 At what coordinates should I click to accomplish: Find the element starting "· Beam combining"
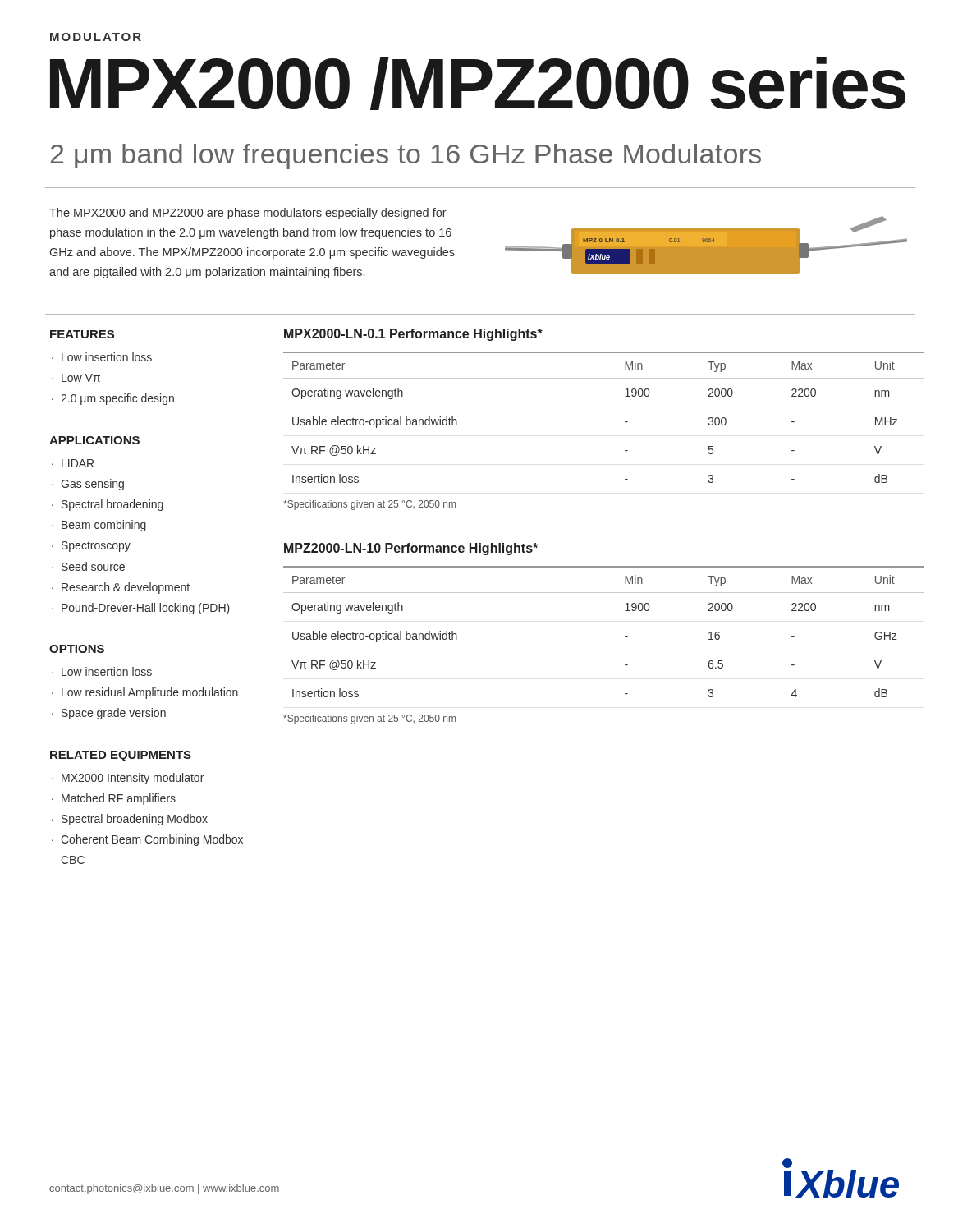coord(99,525)
